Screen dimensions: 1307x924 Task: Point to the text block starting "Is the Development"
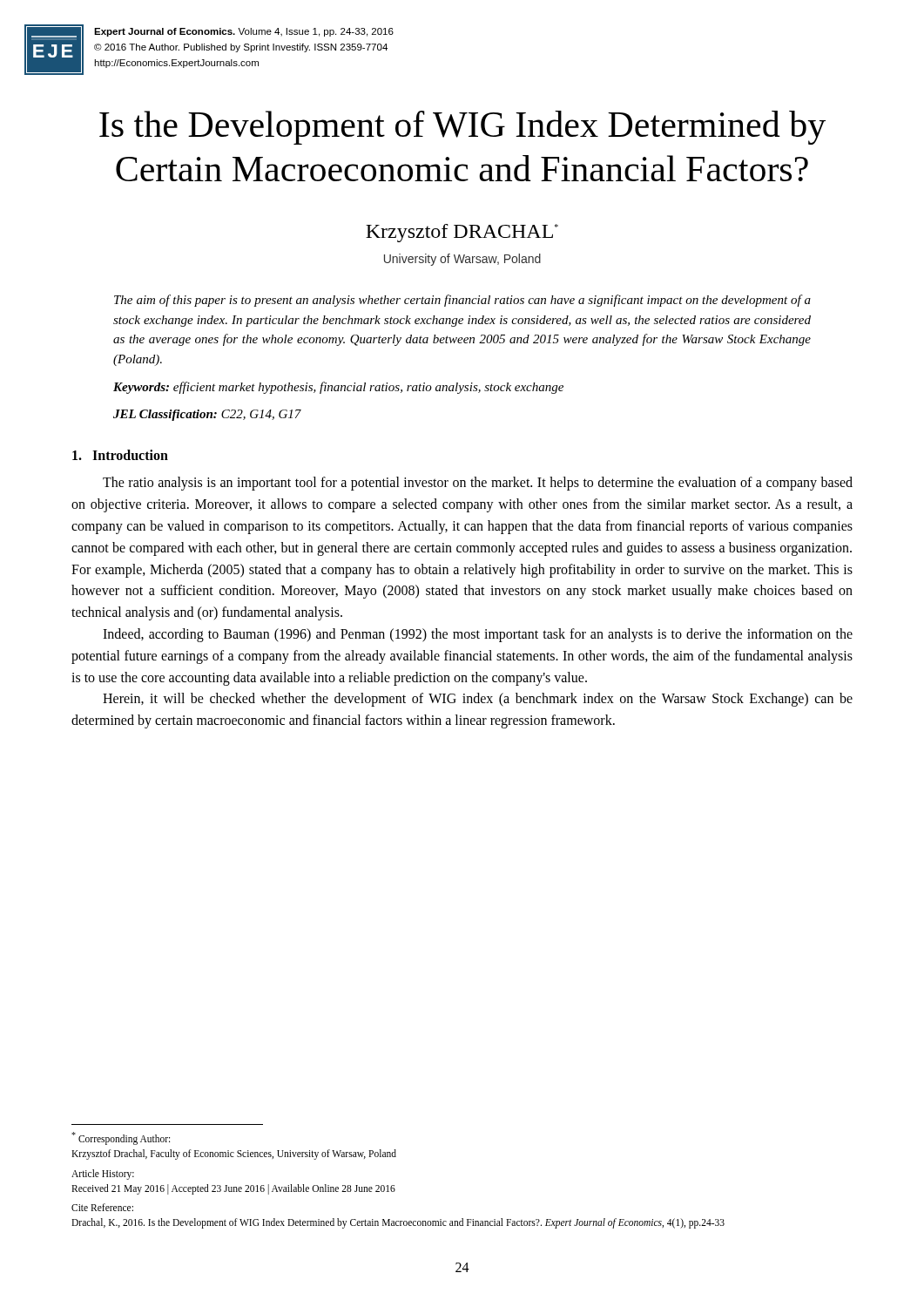pos(462,147)
